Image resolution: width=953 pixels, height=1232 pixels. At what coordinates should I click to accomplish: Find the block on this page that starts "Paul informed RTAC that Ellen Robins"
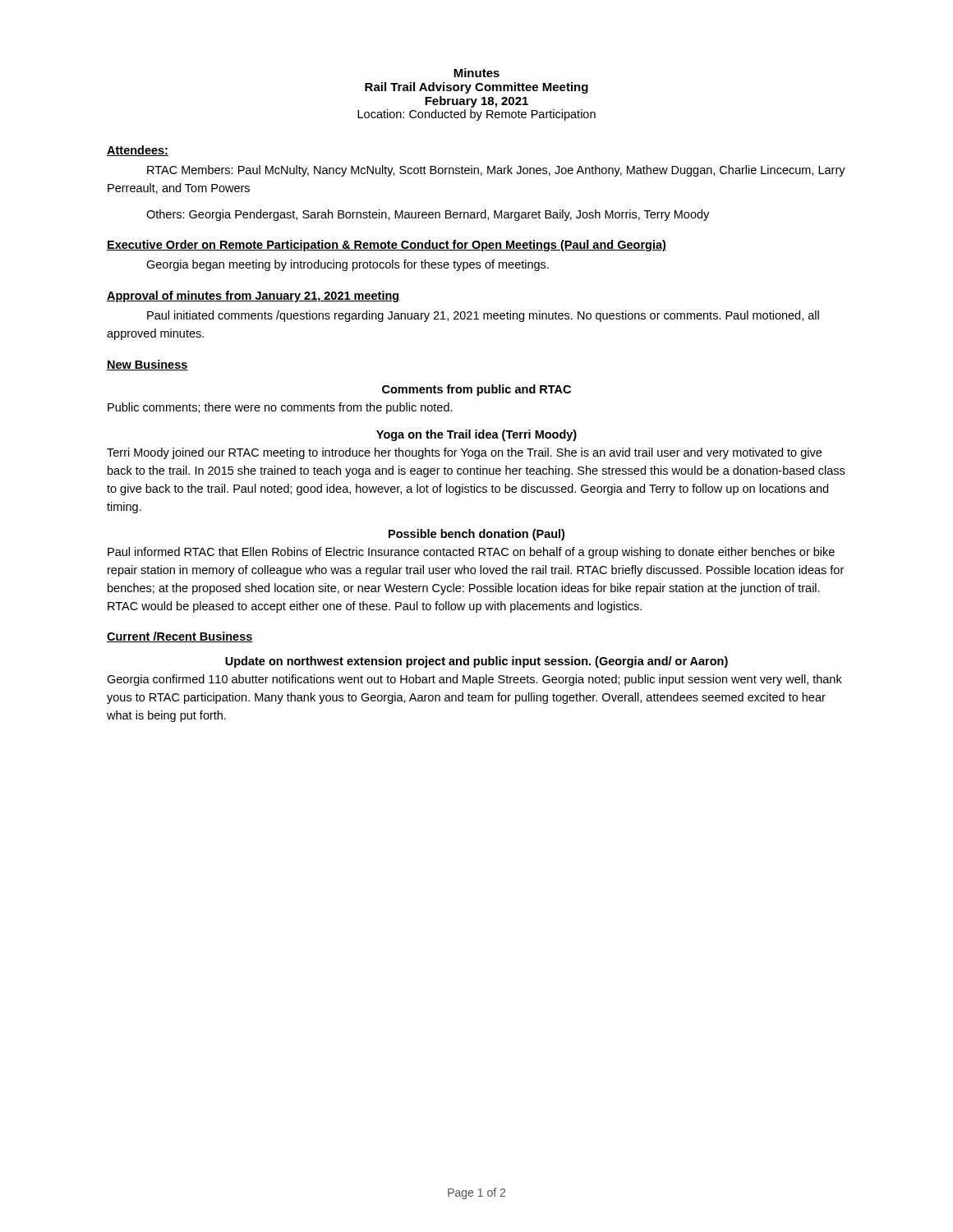(475, 579)
